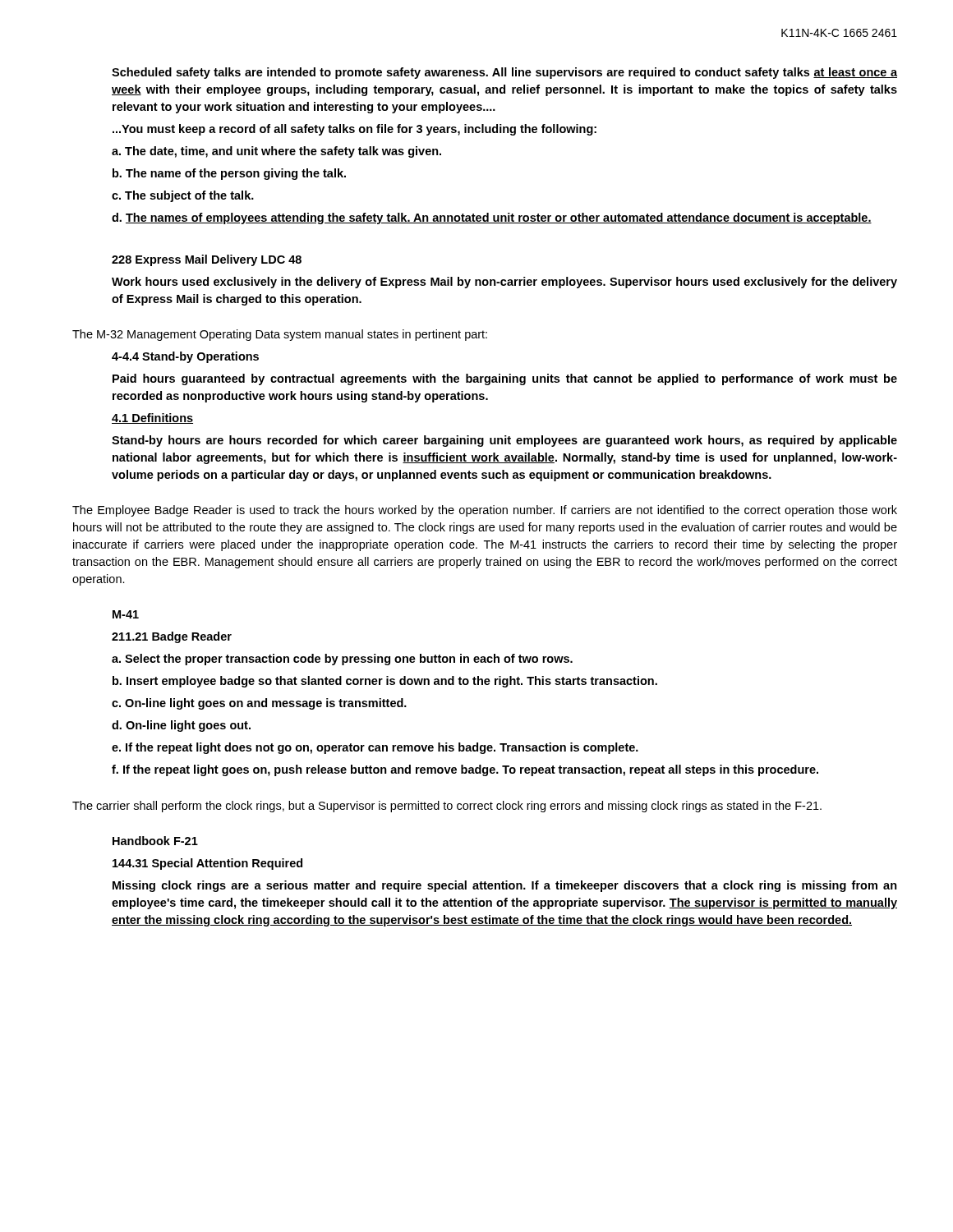
Task: Navigate to the region starting "b. The name"
Action: tap(229, 173)
